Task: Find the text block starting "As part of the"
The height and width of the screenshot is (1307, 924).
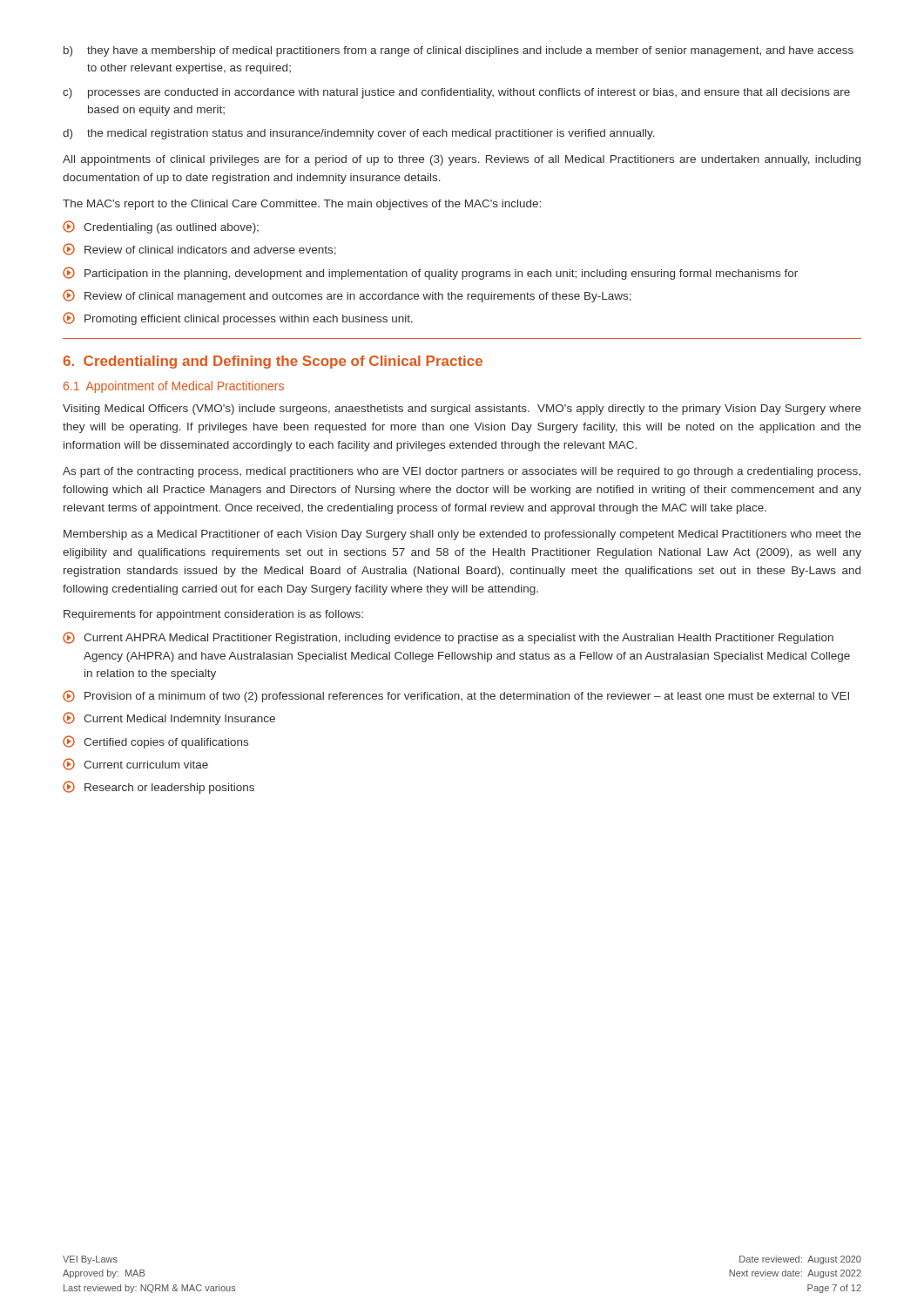Action: coord(462,489)
